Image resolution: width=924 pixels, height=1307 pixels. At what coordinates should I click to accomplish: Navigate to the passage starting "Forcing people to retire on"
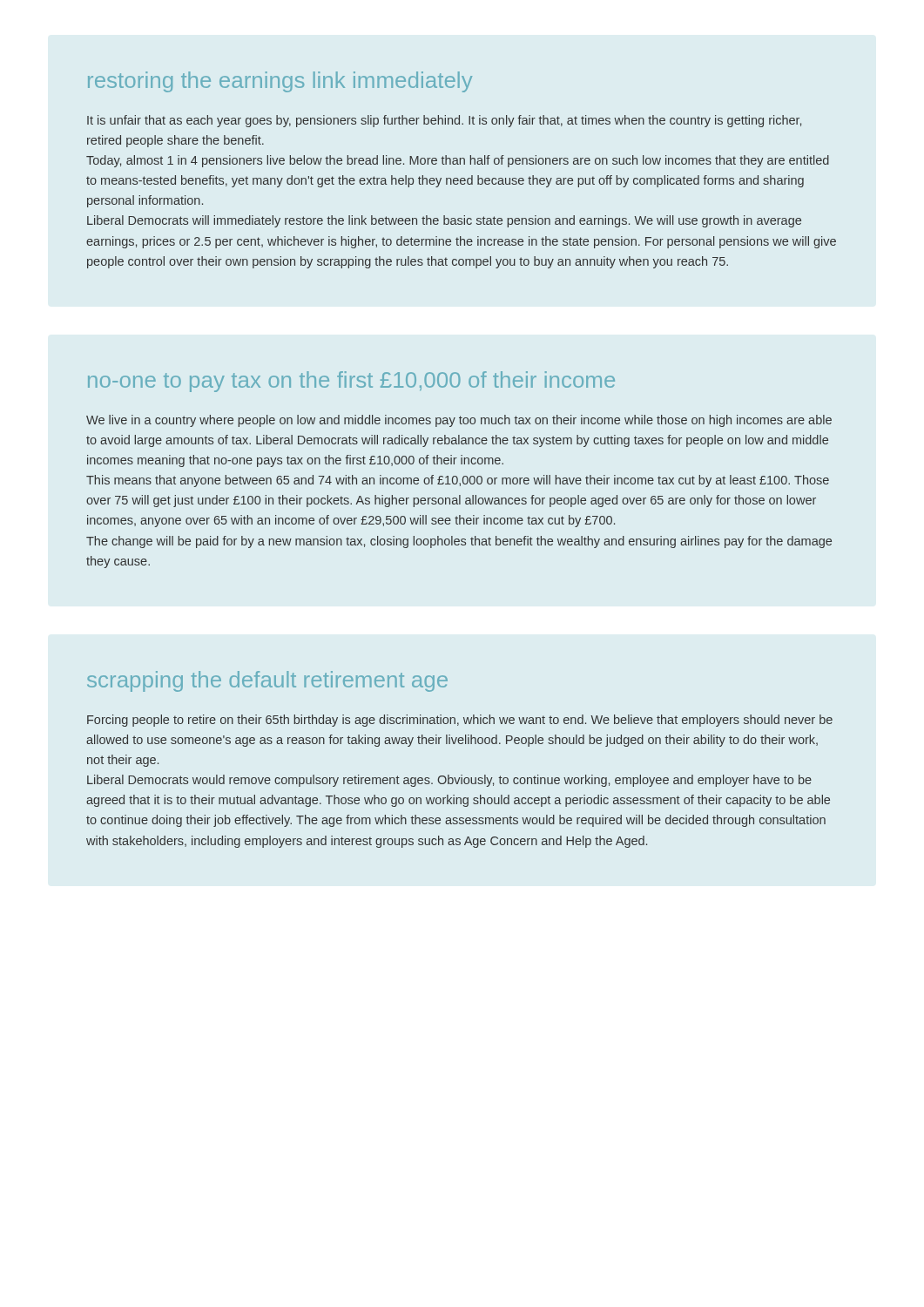[x=462, y=740]
